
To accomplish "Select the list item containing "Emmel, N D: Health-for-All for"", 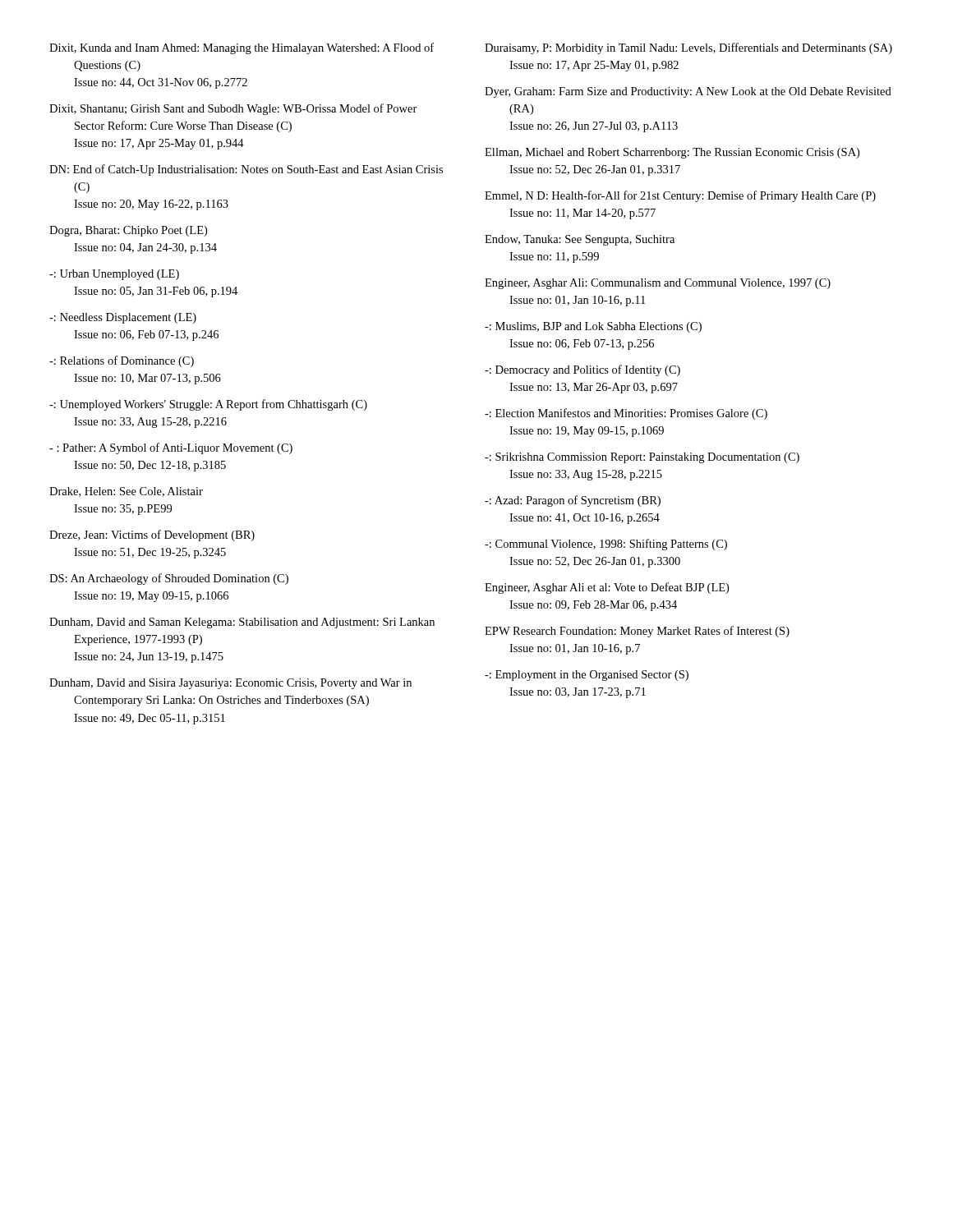I will coord(694,205).
